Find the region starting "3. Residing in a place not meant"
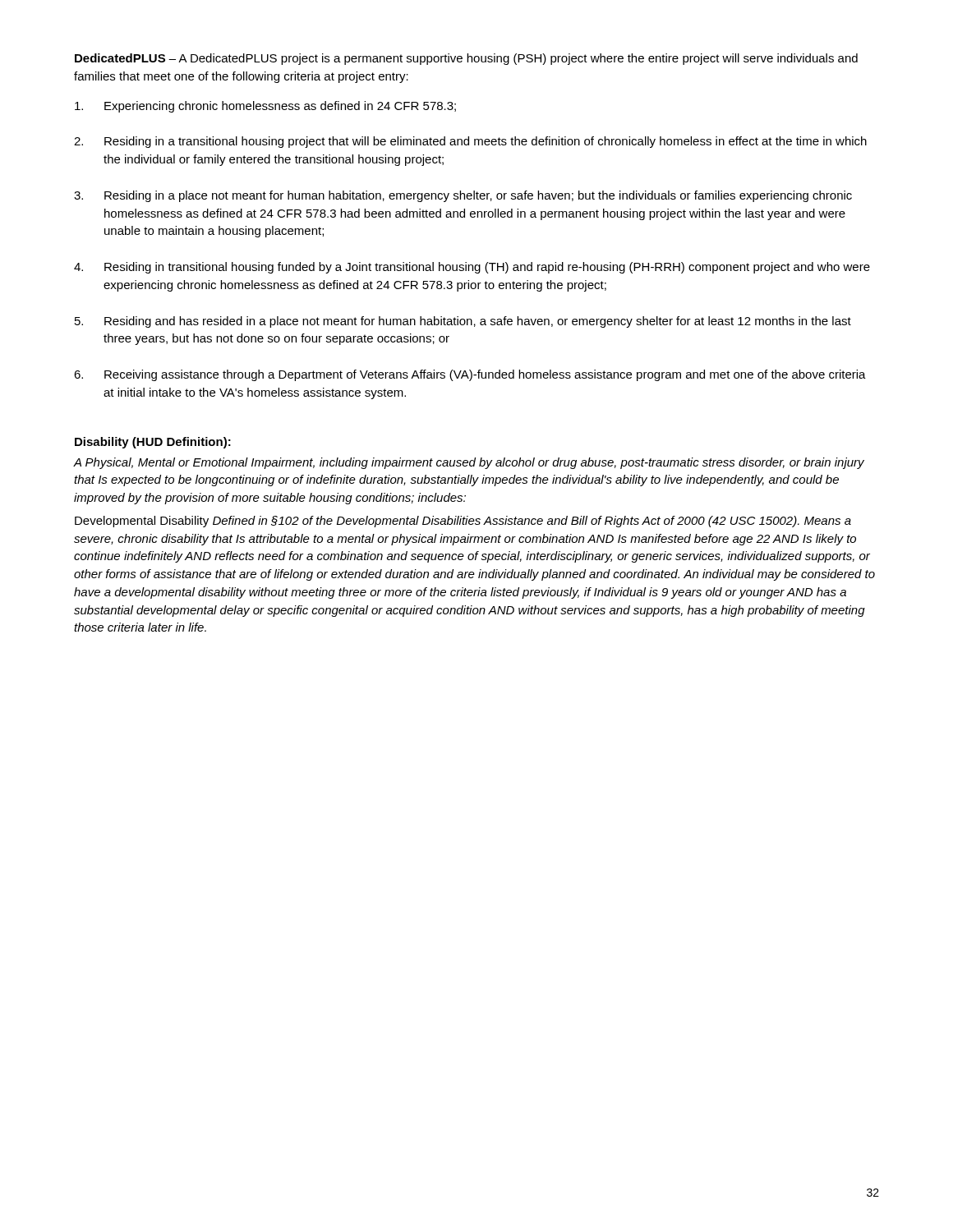Screen dimensions: 1232x953 476,213
